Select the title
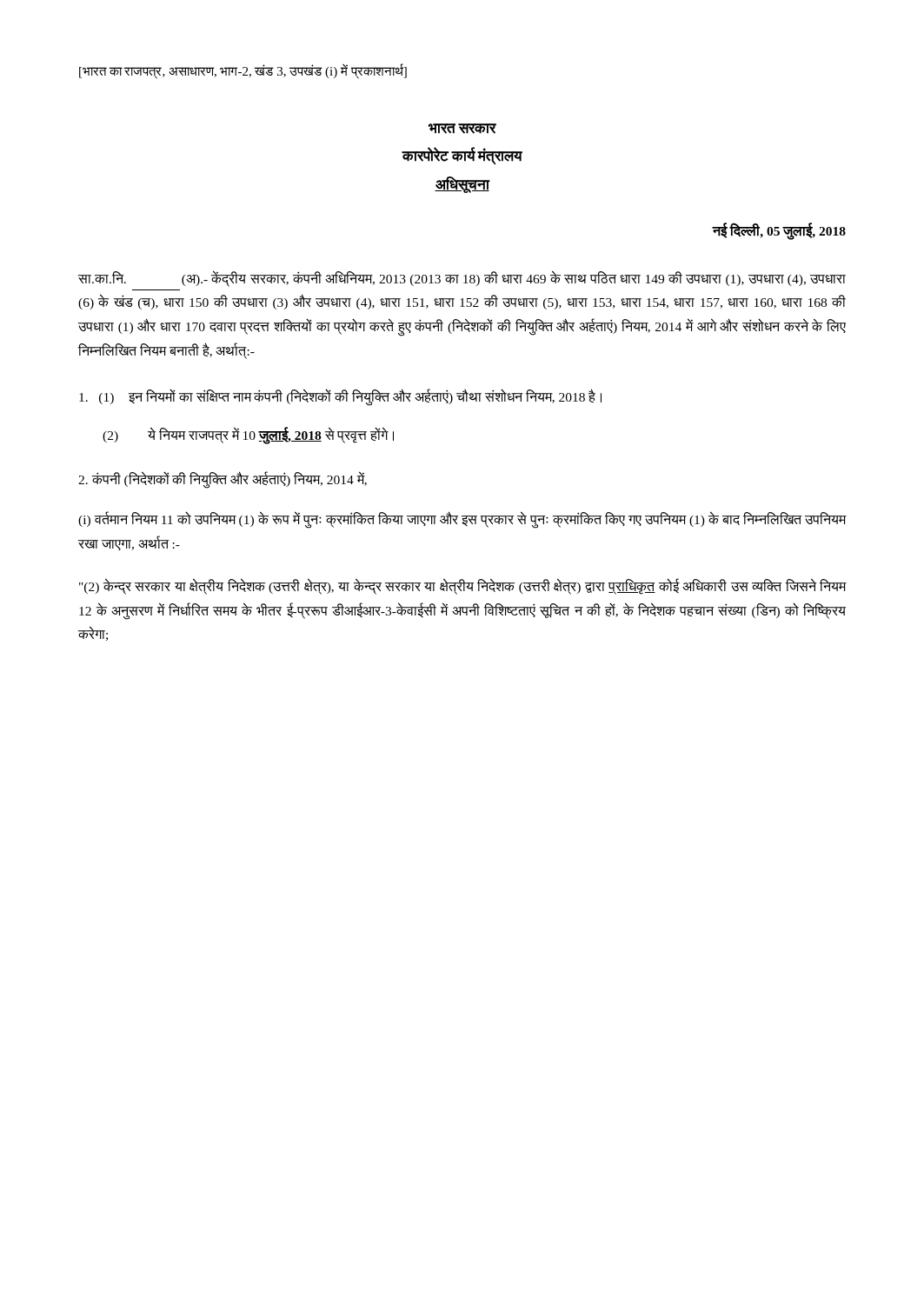The height and width of the screenshot is (1304, 924). (462, 157)
